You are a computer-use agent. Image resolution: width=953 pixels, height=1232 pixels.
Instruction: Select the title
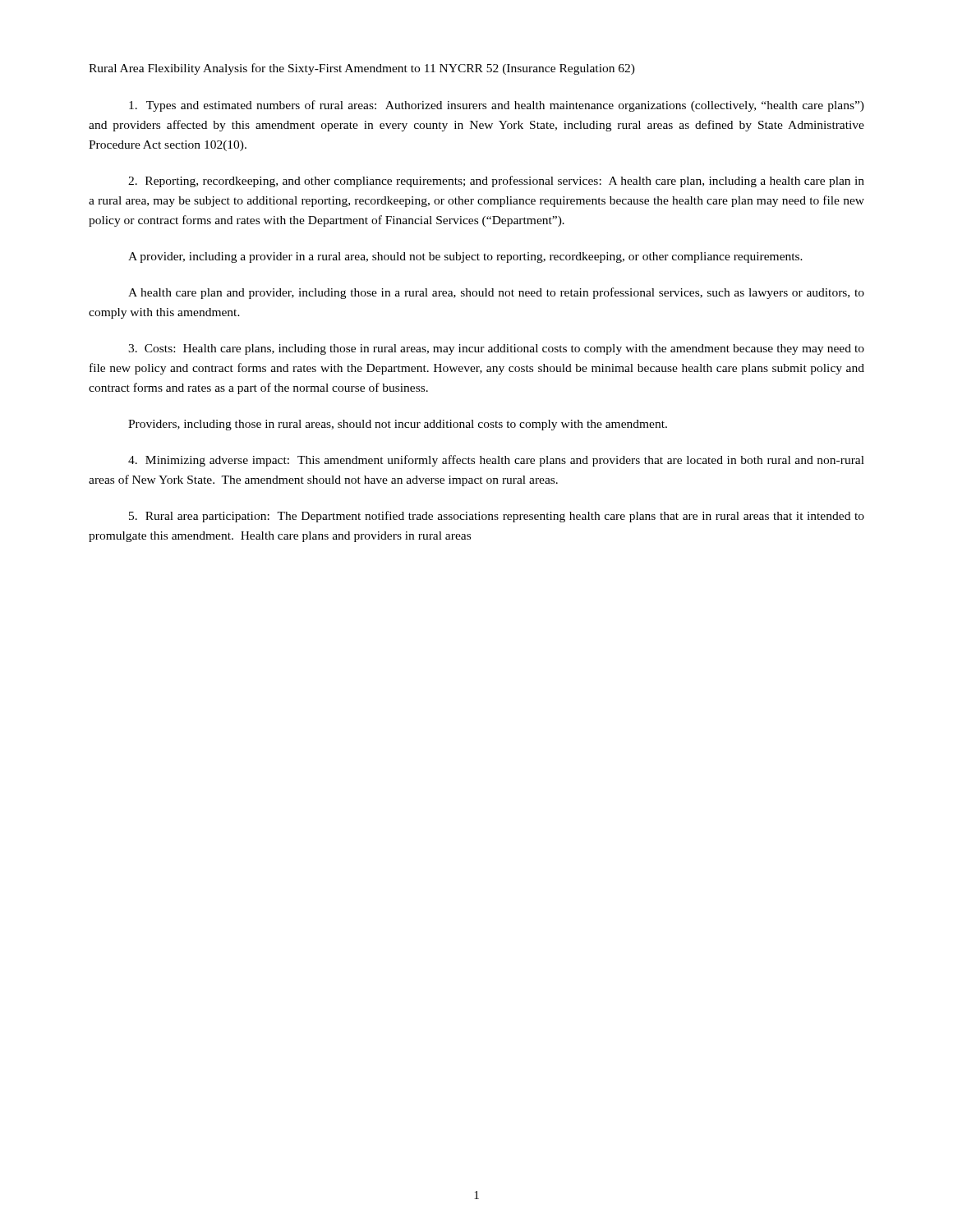point(362,68)
